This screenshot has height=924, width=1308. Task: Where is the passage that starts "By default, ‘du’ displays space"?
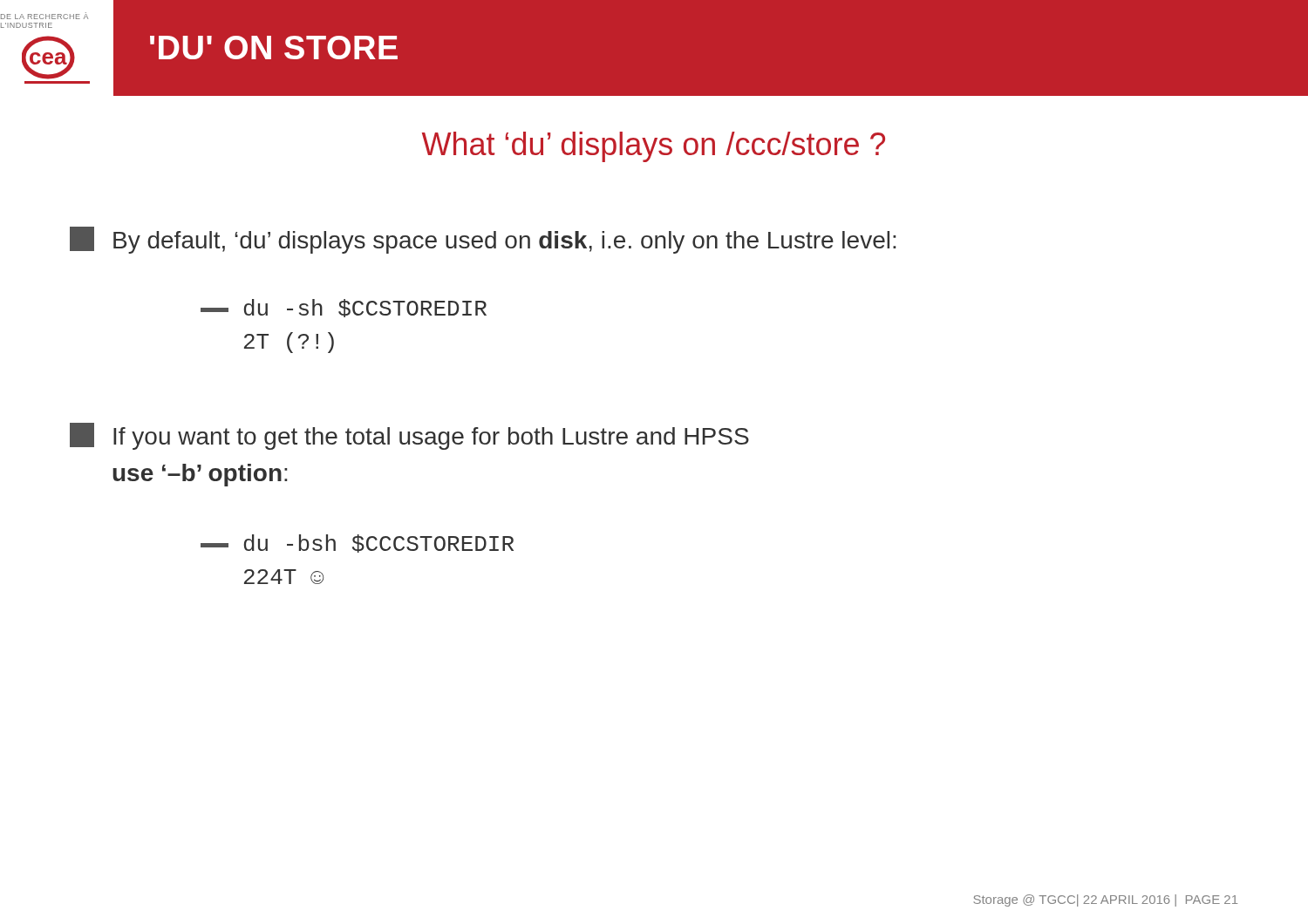[484, 241]
